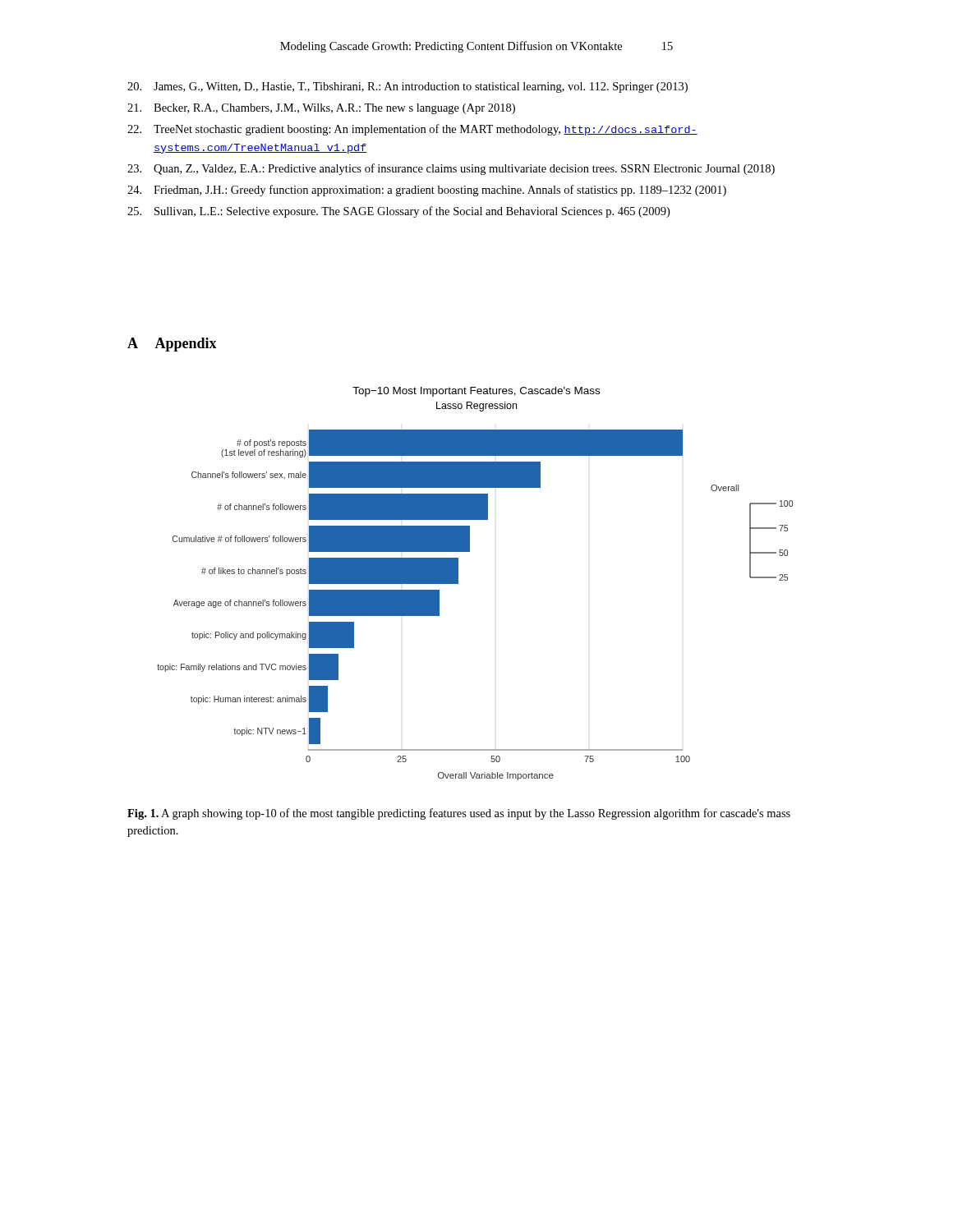Select the element starting "23. Quan, Z.,"

tap(476, 169)
